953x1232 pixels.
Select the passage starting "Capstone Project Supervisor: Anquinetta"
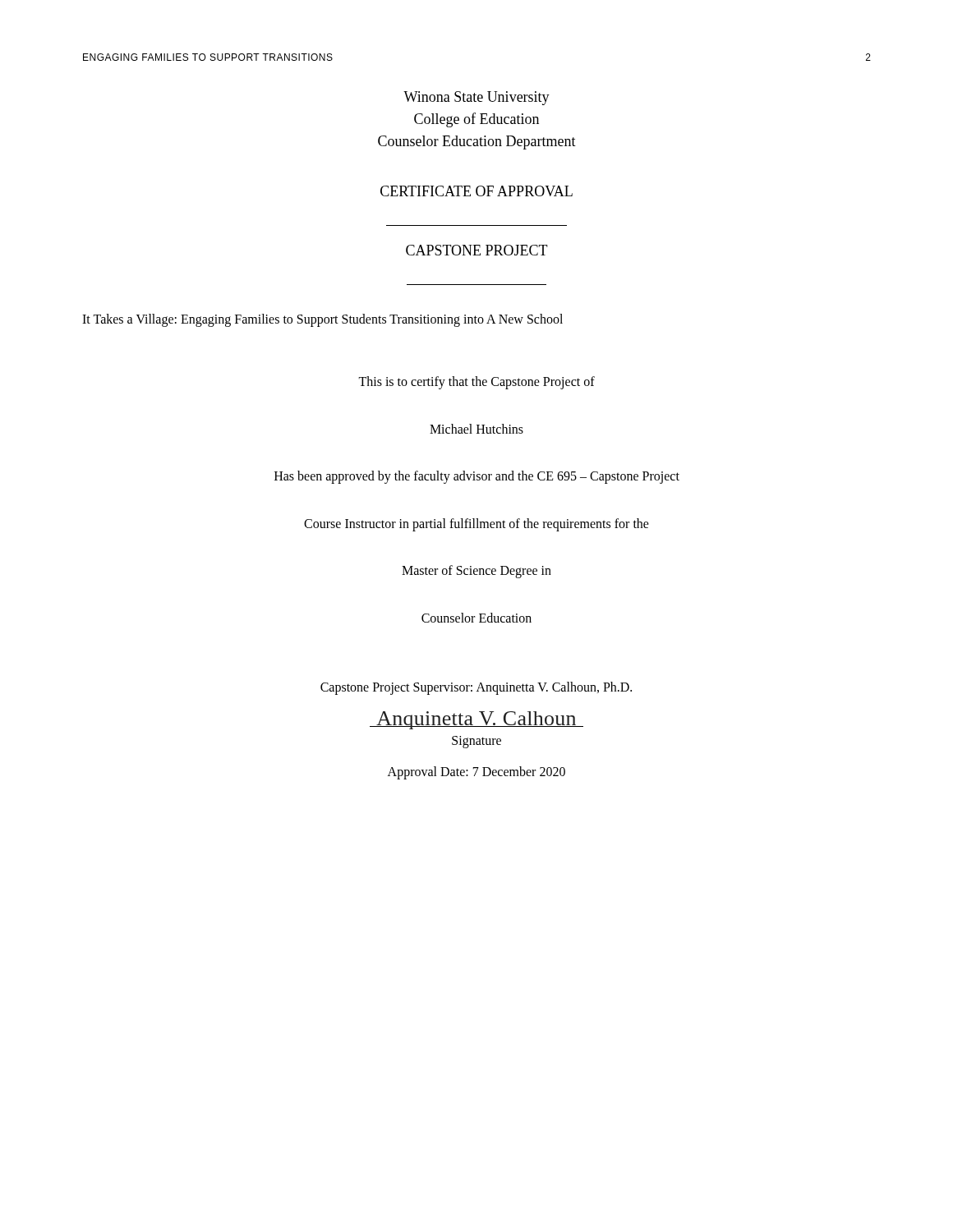pyautogui.click(x=476, y=687)
